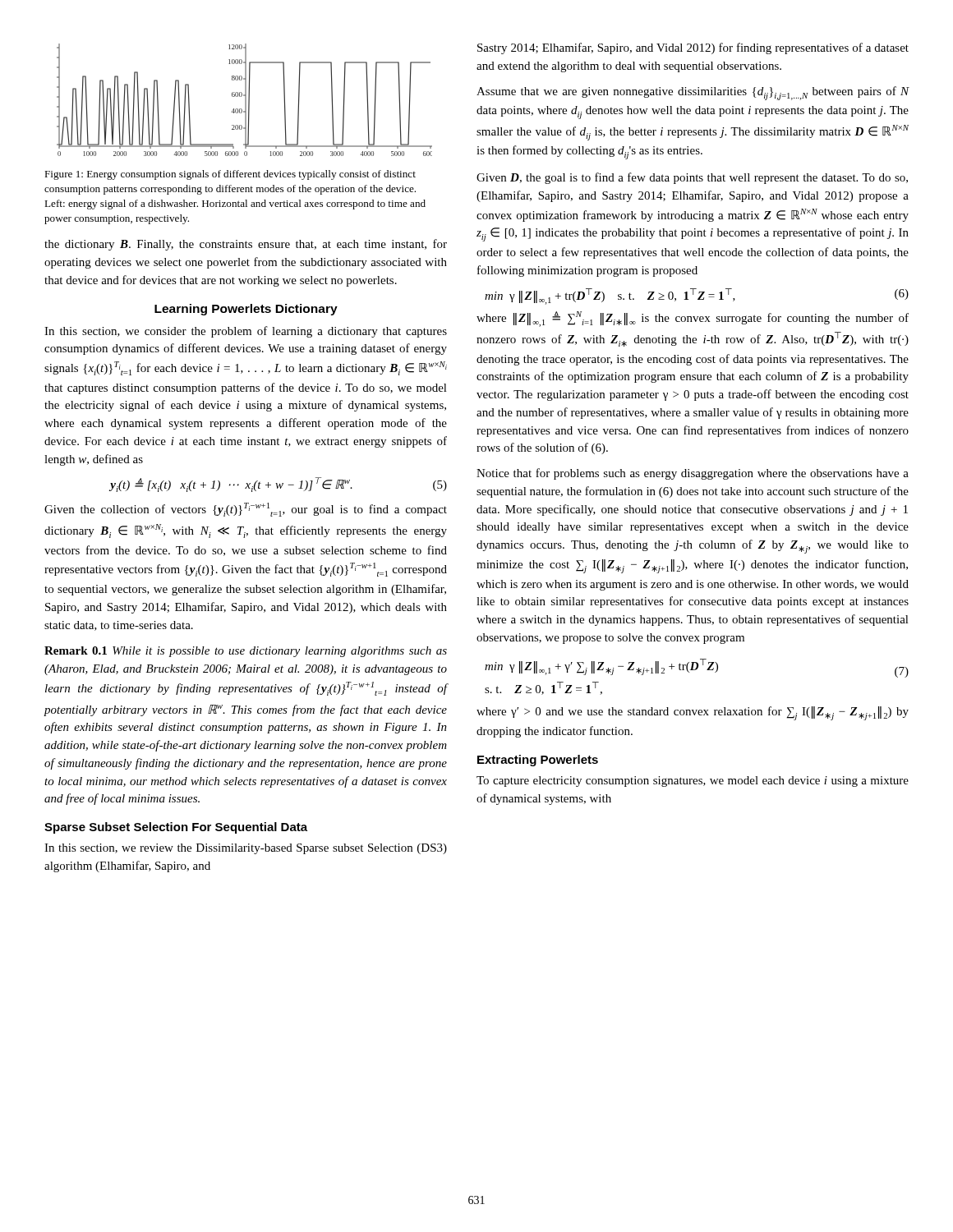Navigate to the region starting "the dictionary B."
953x1232 pixels.
click(246, 263)
